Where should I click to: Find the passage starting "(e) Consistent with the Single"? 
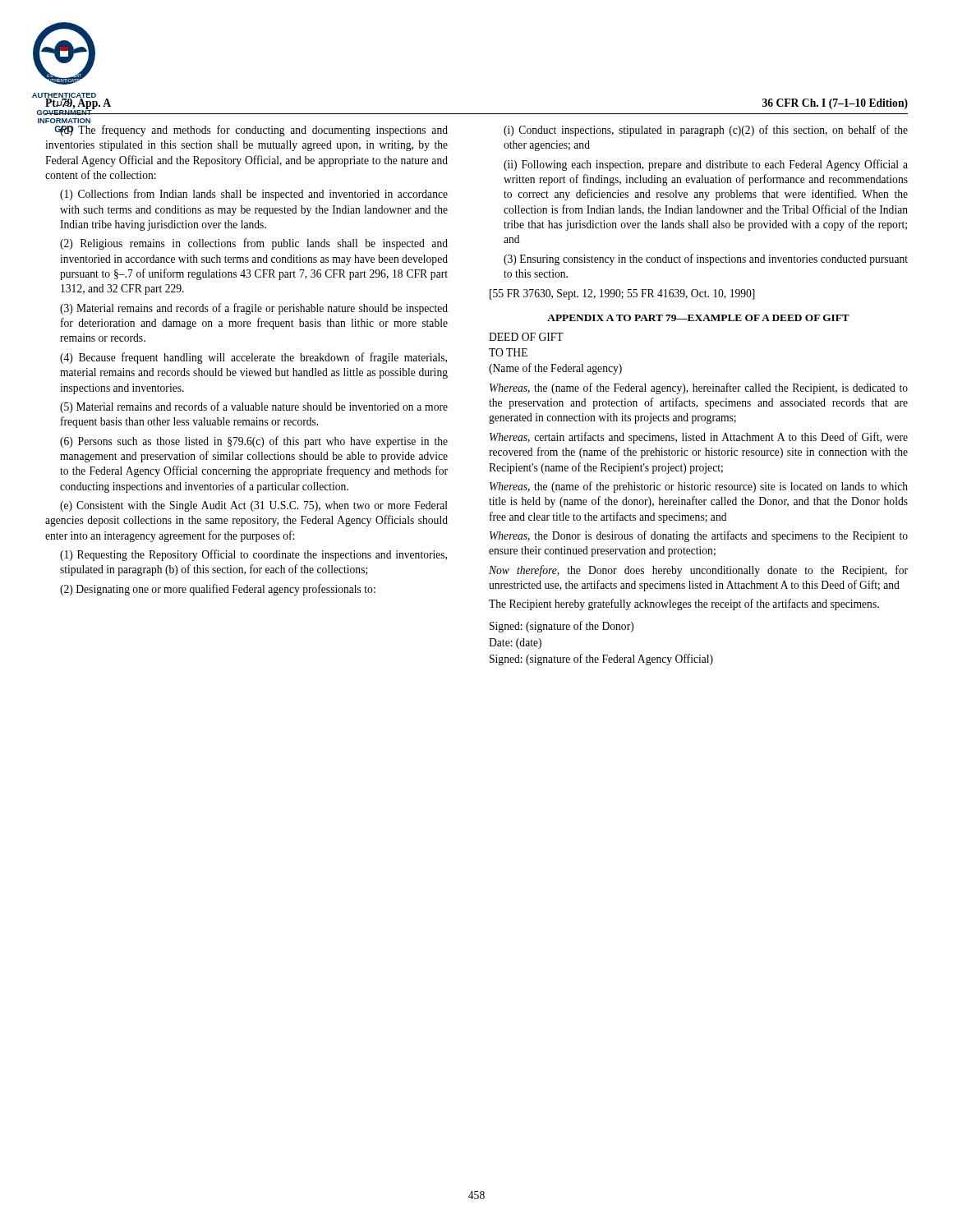click(246, 521)
